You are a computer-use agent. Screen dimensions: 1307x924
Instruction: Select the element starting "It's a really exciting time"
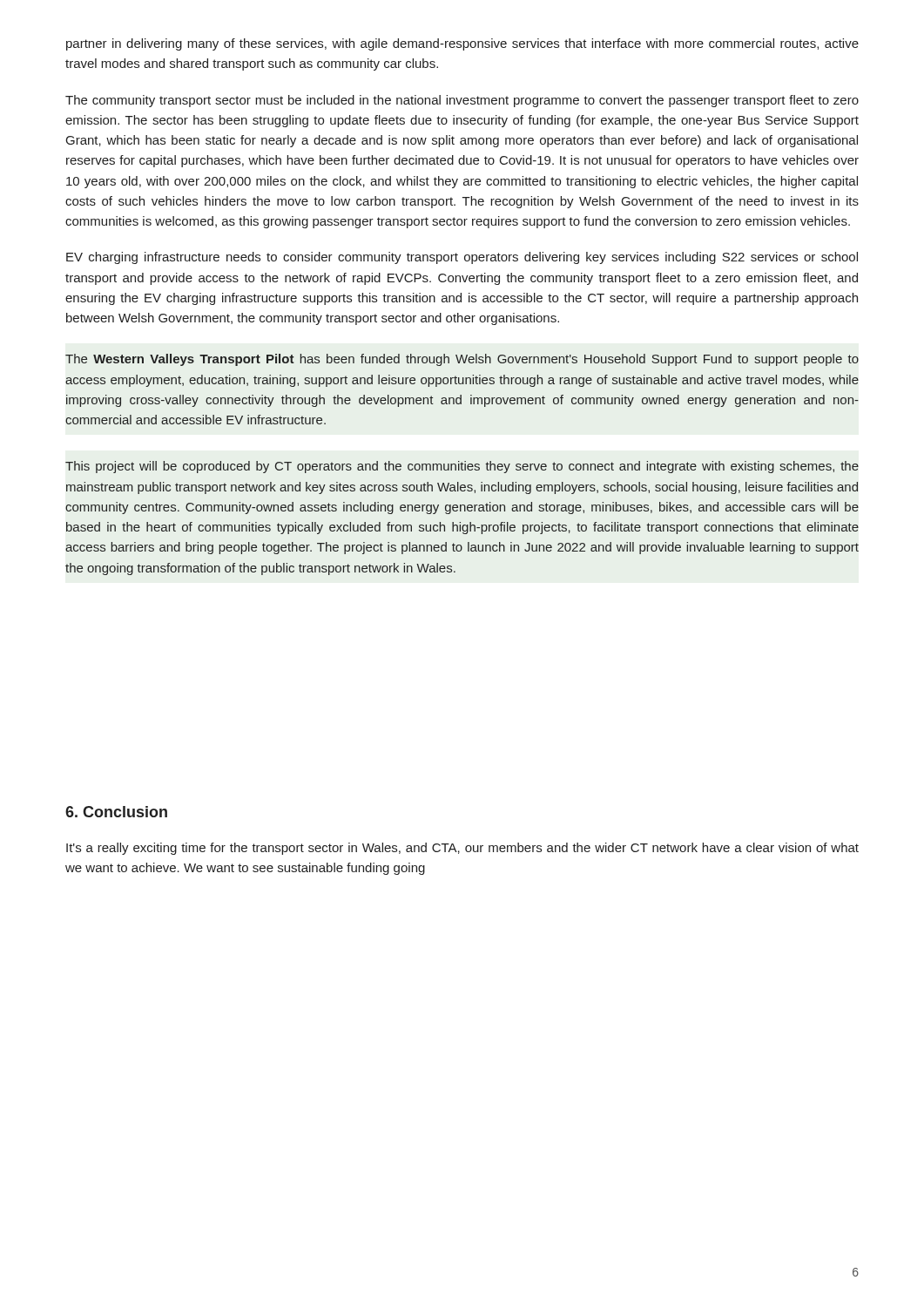462,857
